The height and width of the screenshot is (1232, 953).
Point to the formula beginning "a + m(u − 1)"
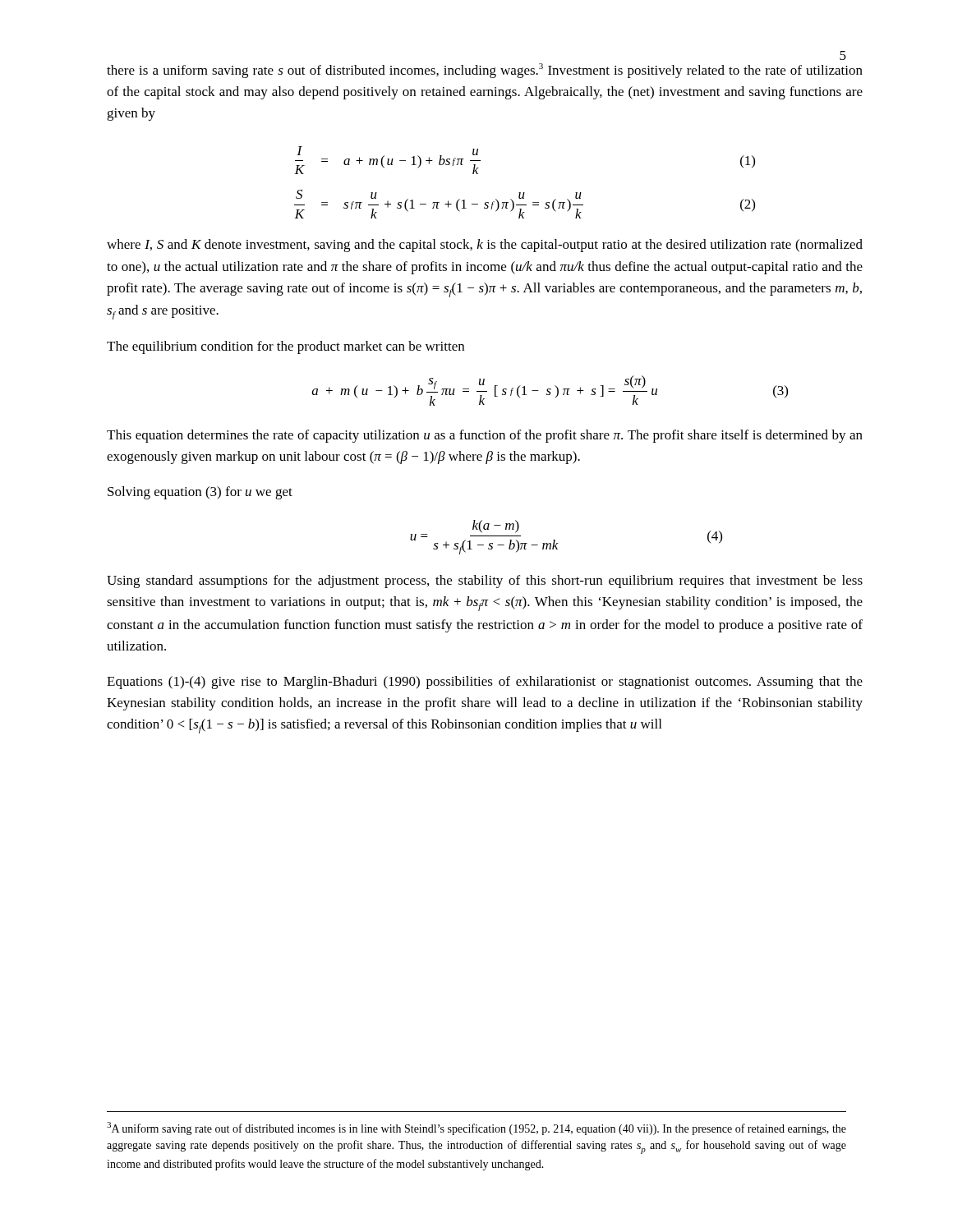(518, 391)
